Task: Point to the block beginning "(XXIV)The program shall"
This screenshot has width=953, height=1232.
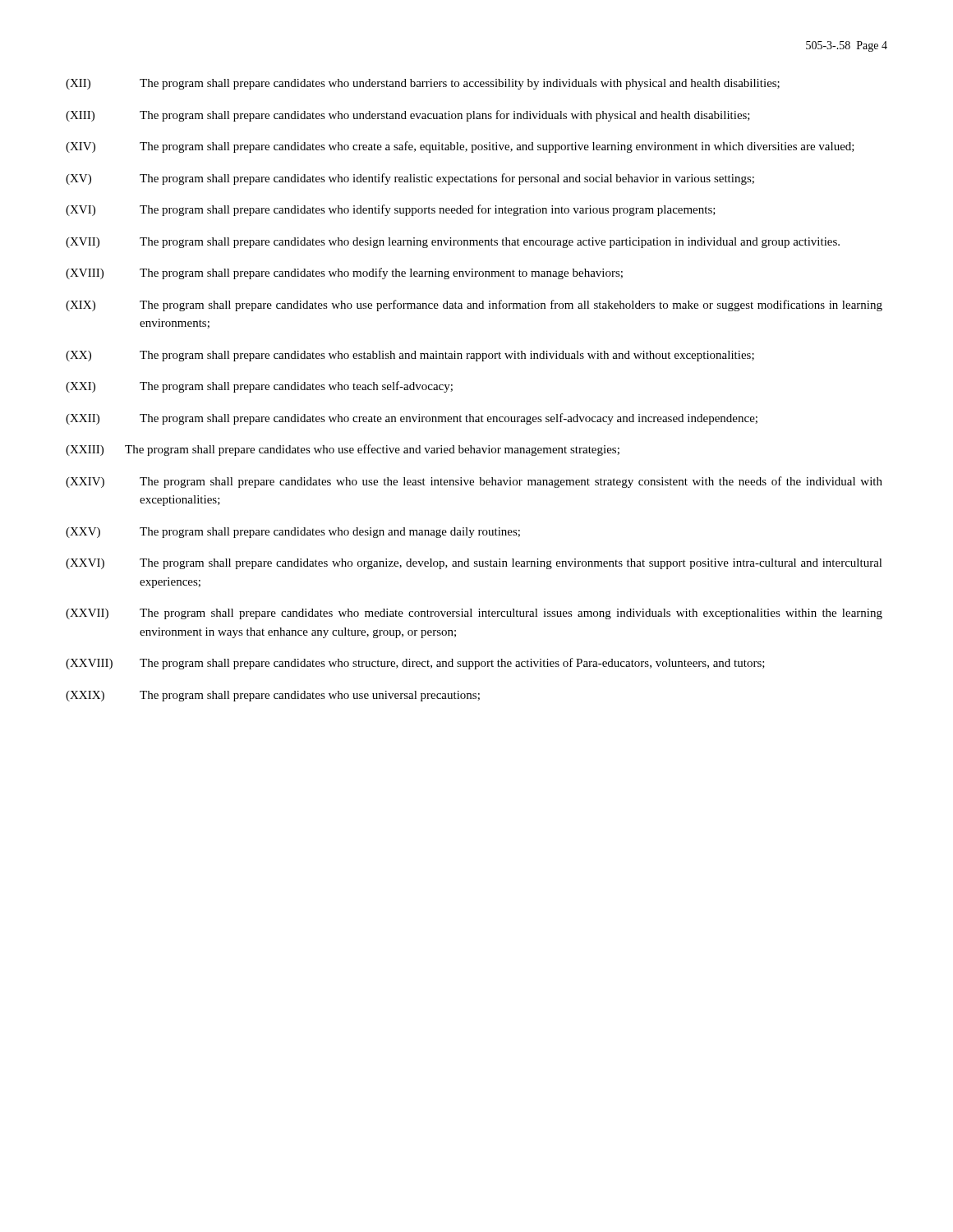Action: [474, 490]
